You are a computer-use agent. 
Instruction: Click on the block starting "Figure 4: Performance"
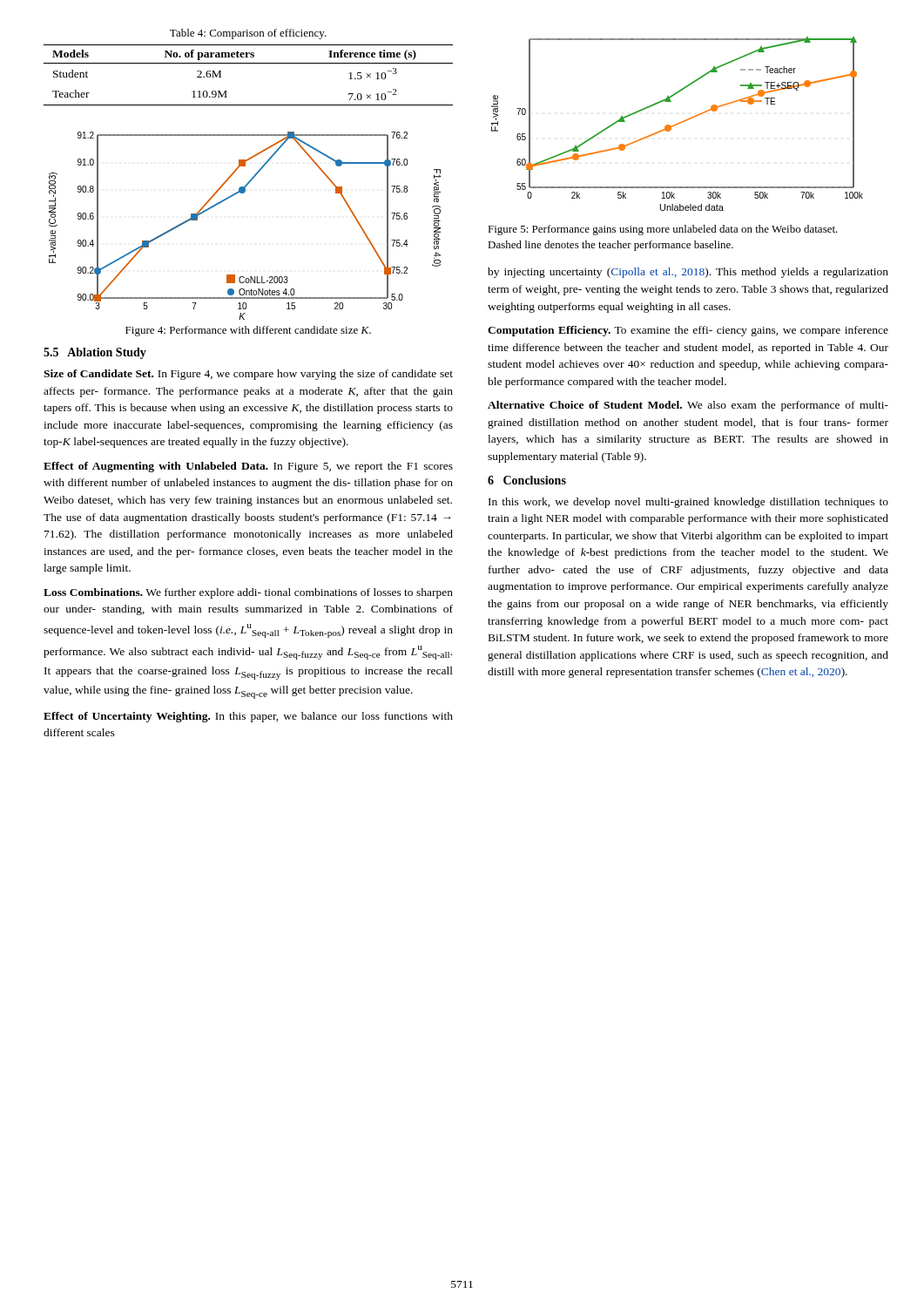pos(248,330)
